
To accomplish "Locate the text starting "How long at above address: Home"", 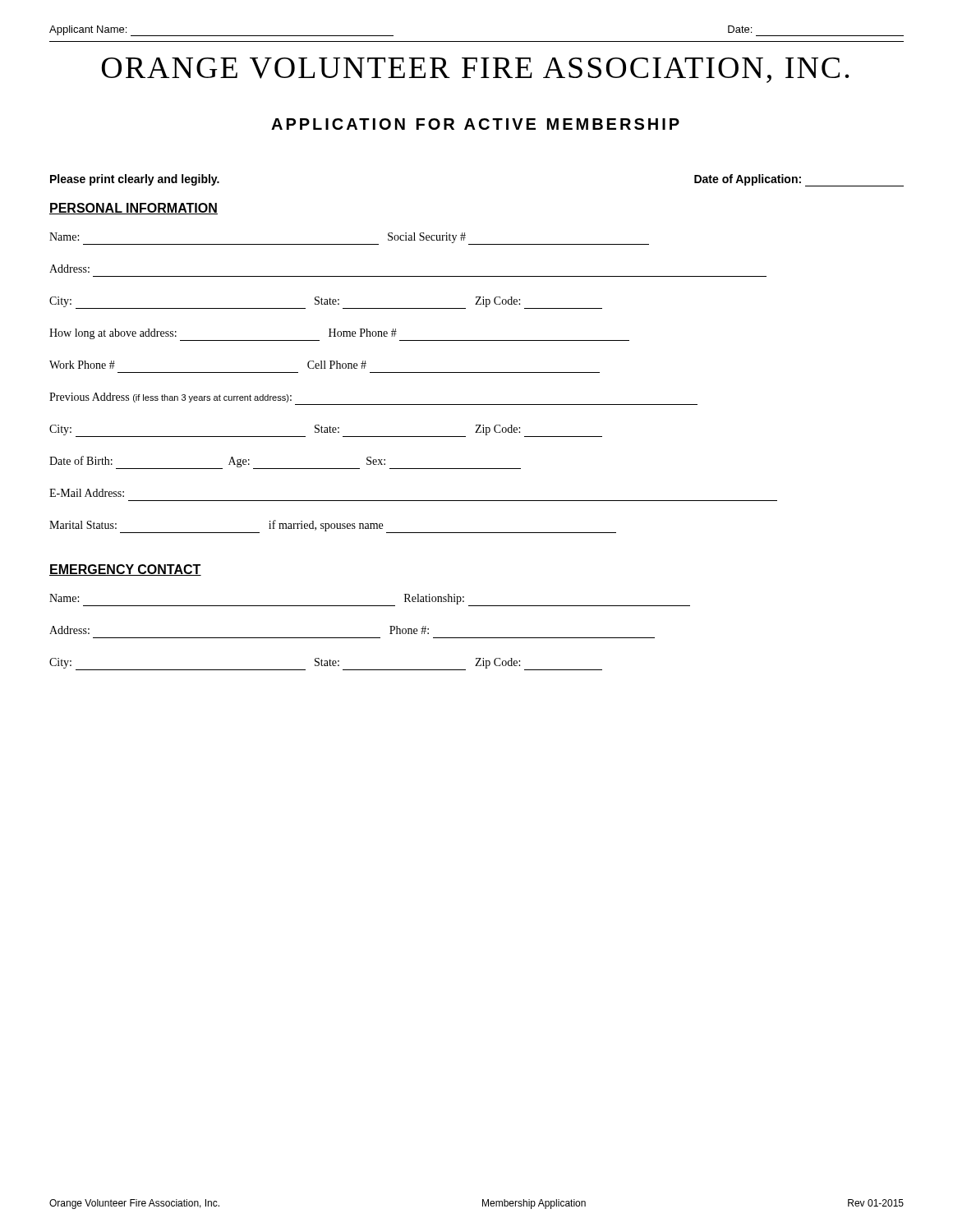I will point(339,334).
